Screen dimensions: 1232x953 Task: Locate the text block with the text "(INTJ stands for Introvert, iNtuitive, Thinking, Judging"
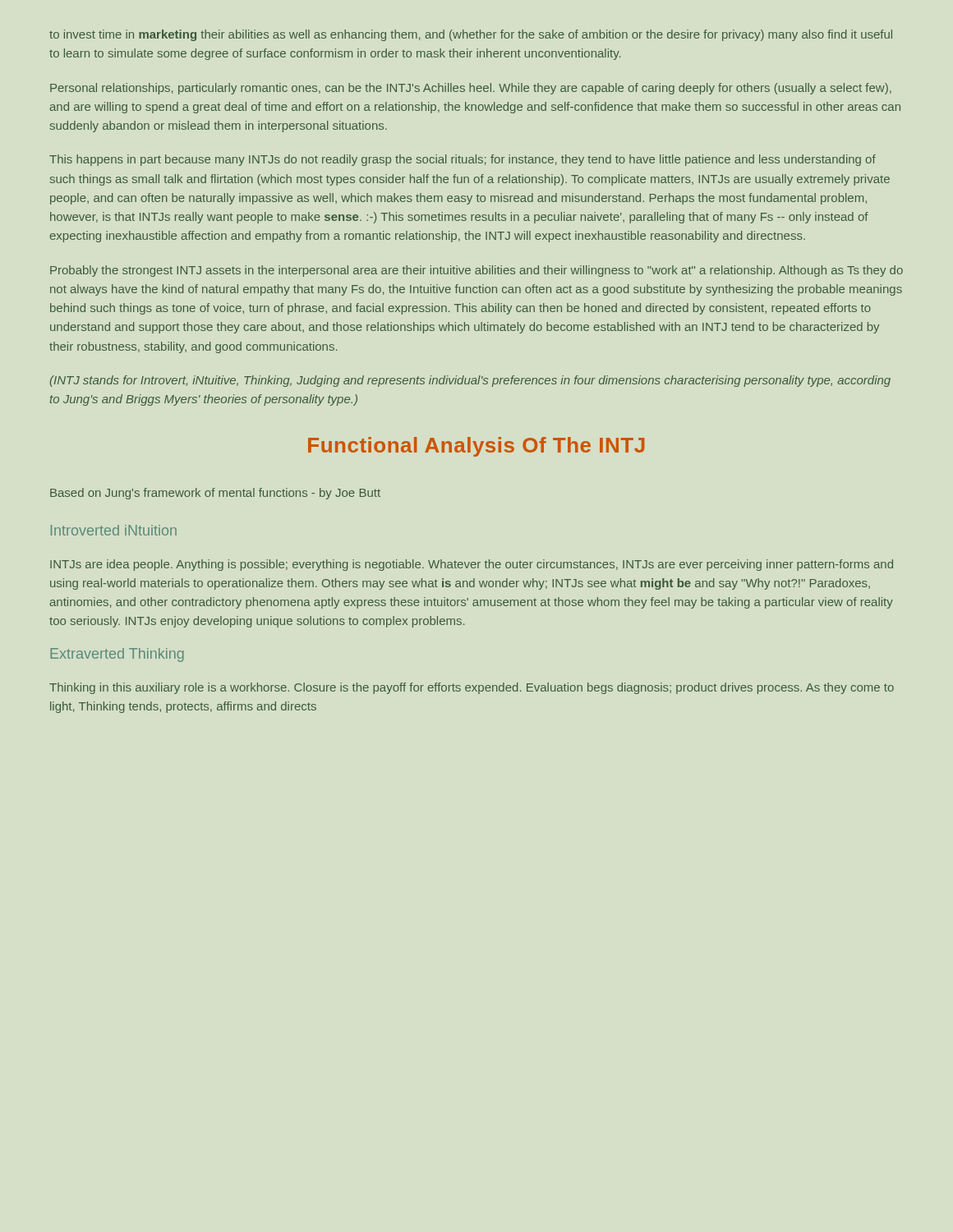pos(470,389)
